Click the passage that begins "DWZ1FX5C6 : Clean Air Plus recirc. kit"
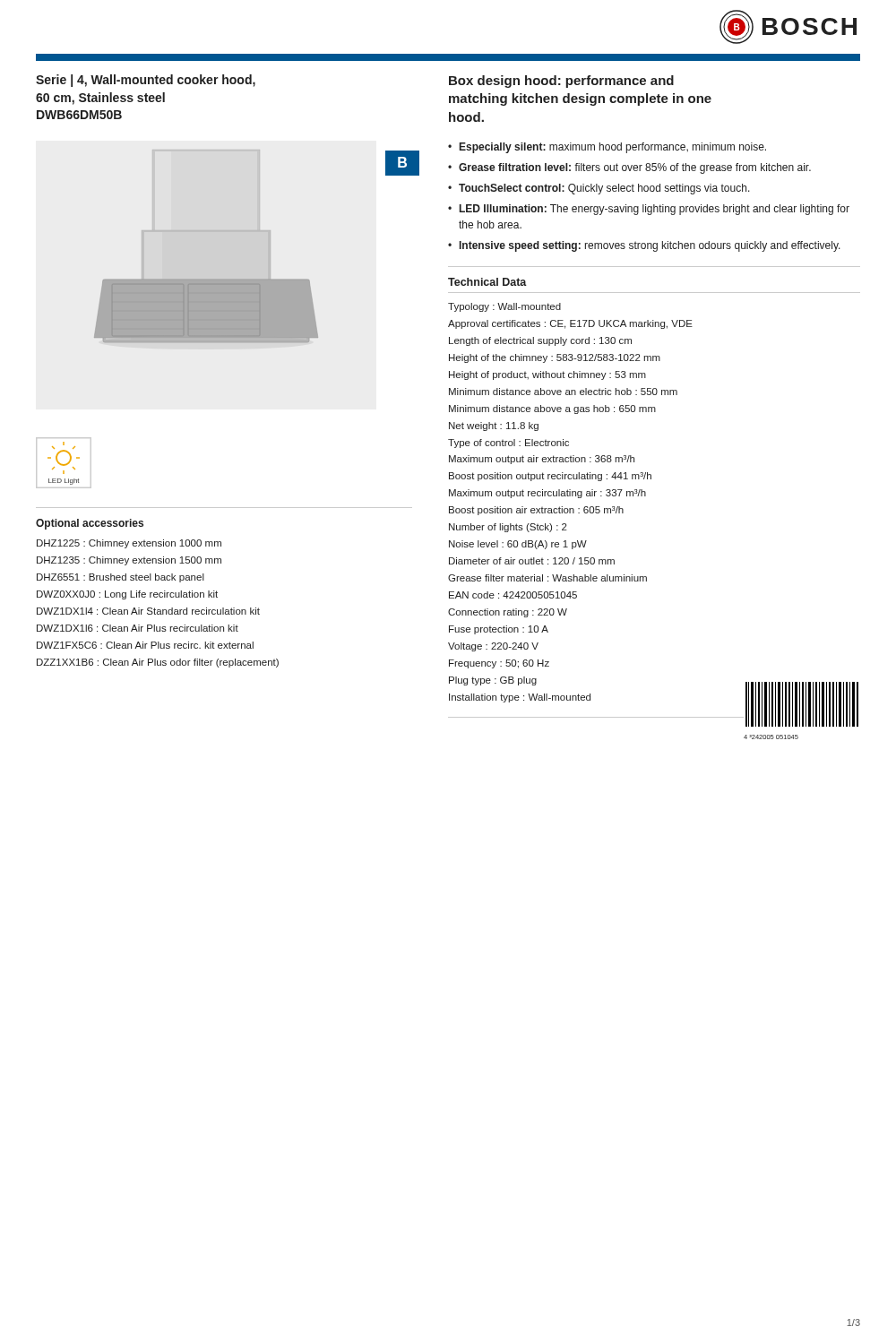Image resolution: width=896 pixels, height=1344 pixels. tap(145, 645)
